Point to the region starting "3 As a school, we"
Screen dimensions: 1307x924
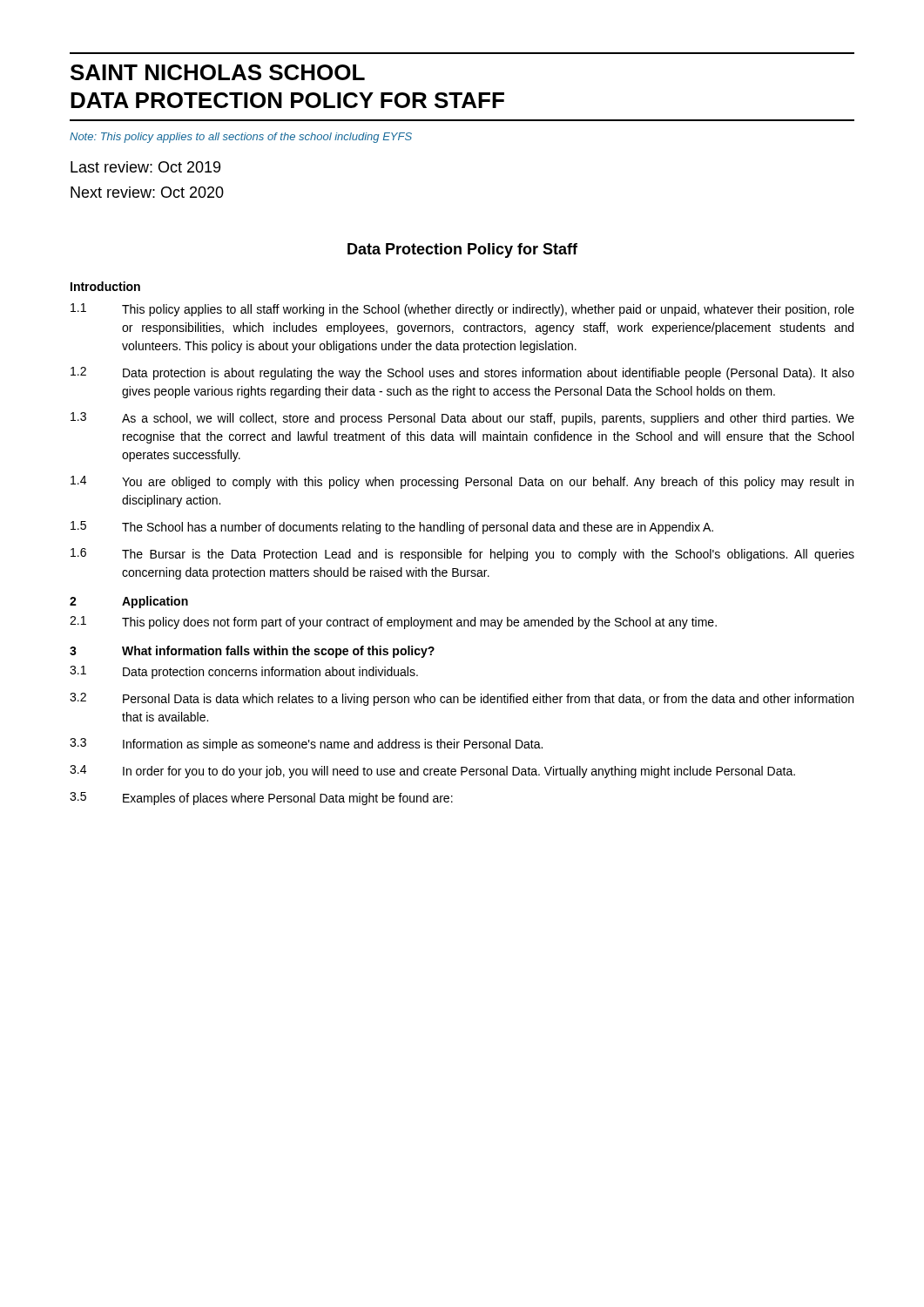coord(462,437)
